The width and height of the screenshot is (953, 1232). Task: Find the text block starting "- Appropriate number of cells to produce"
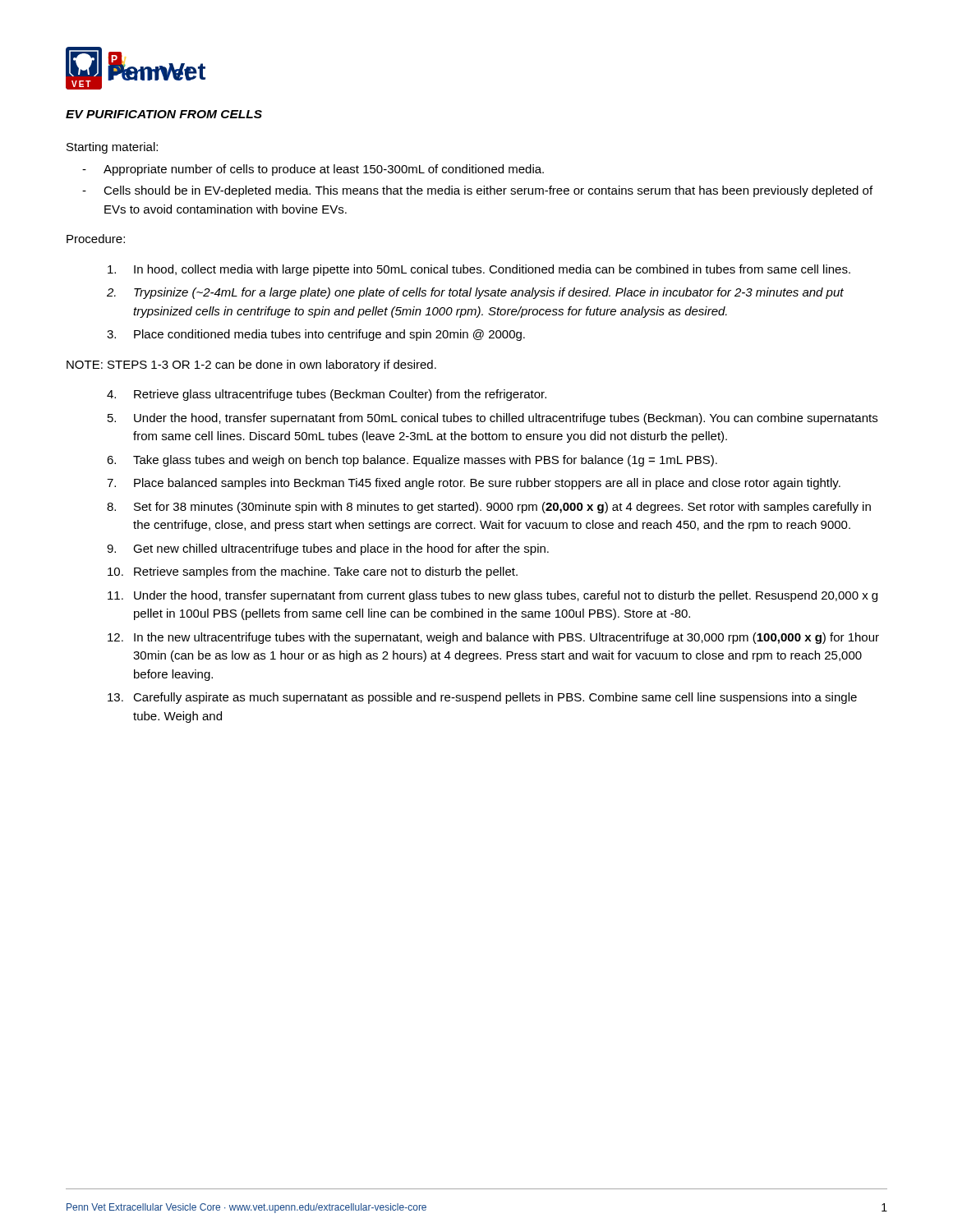click(314, 169)
